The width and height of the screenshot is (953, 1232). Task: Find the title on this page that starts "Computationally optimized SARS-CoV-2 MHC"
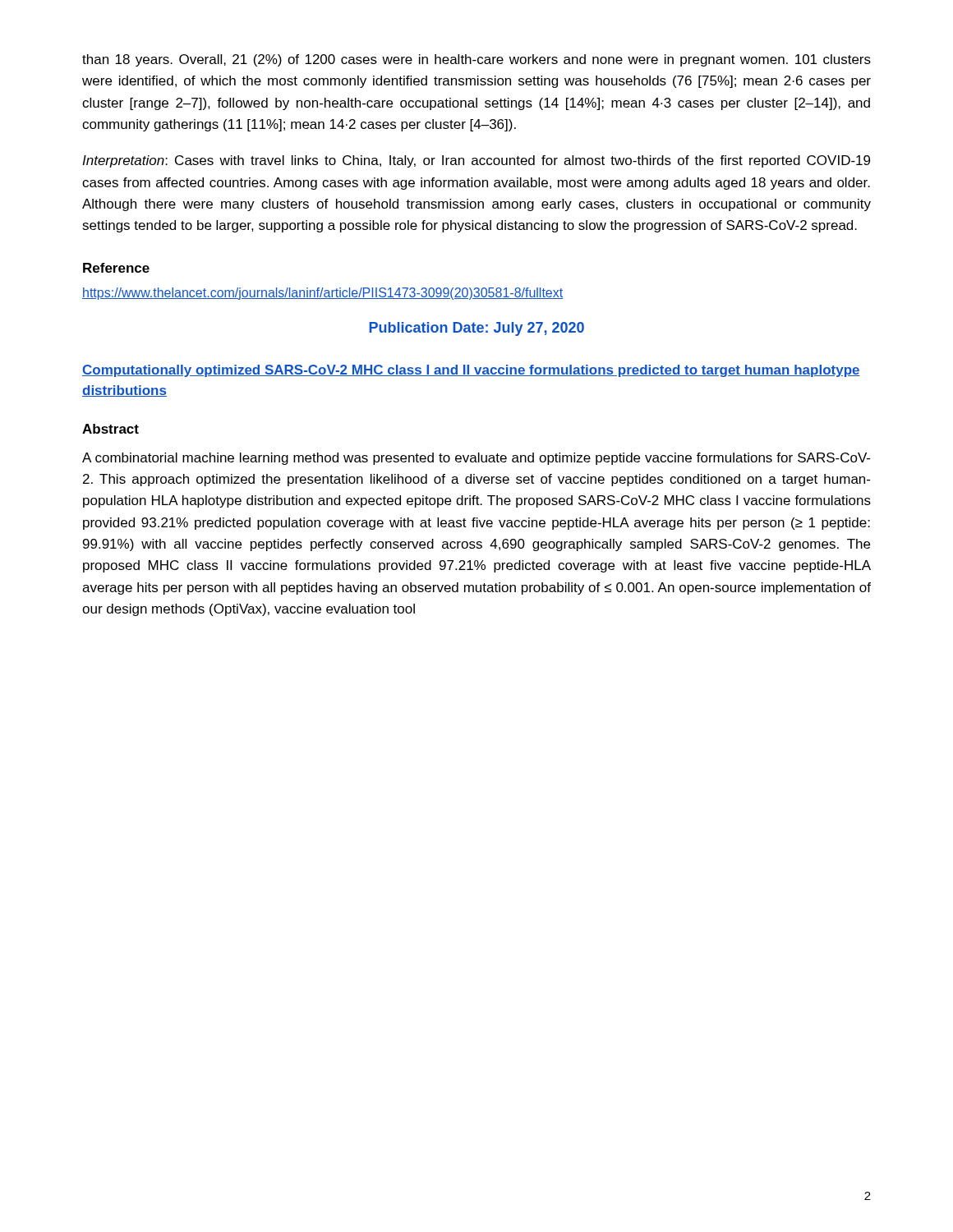pyautogui.click(x=471, y=380)
